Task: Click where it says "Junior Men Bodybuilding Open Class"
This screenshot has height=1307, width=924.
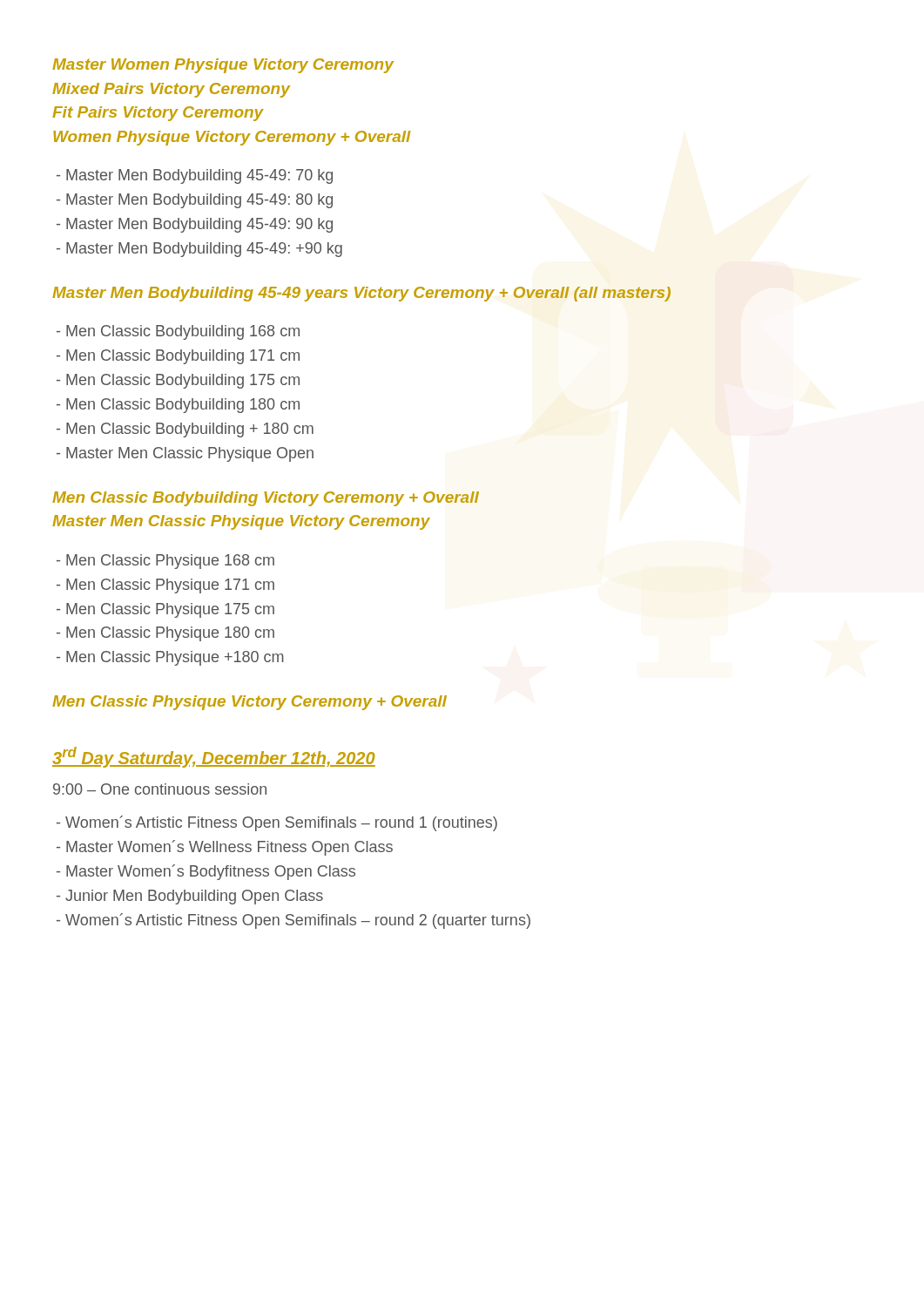Action: (x=189, y=896)
